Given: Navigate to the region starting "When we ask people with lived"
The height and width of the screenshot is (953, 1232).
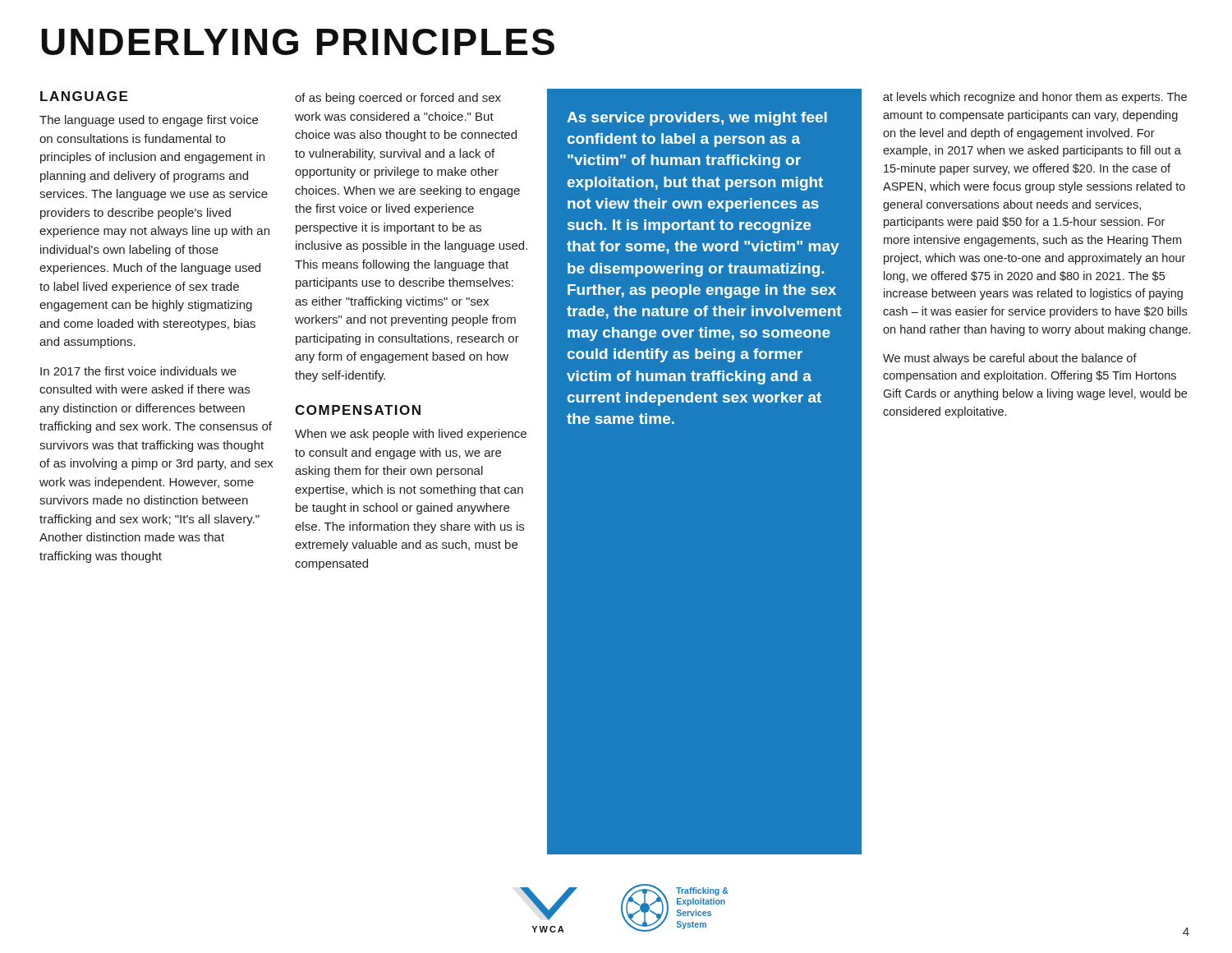Looking at the screenshot, I should pyautogui.click(x=412, y=499).
